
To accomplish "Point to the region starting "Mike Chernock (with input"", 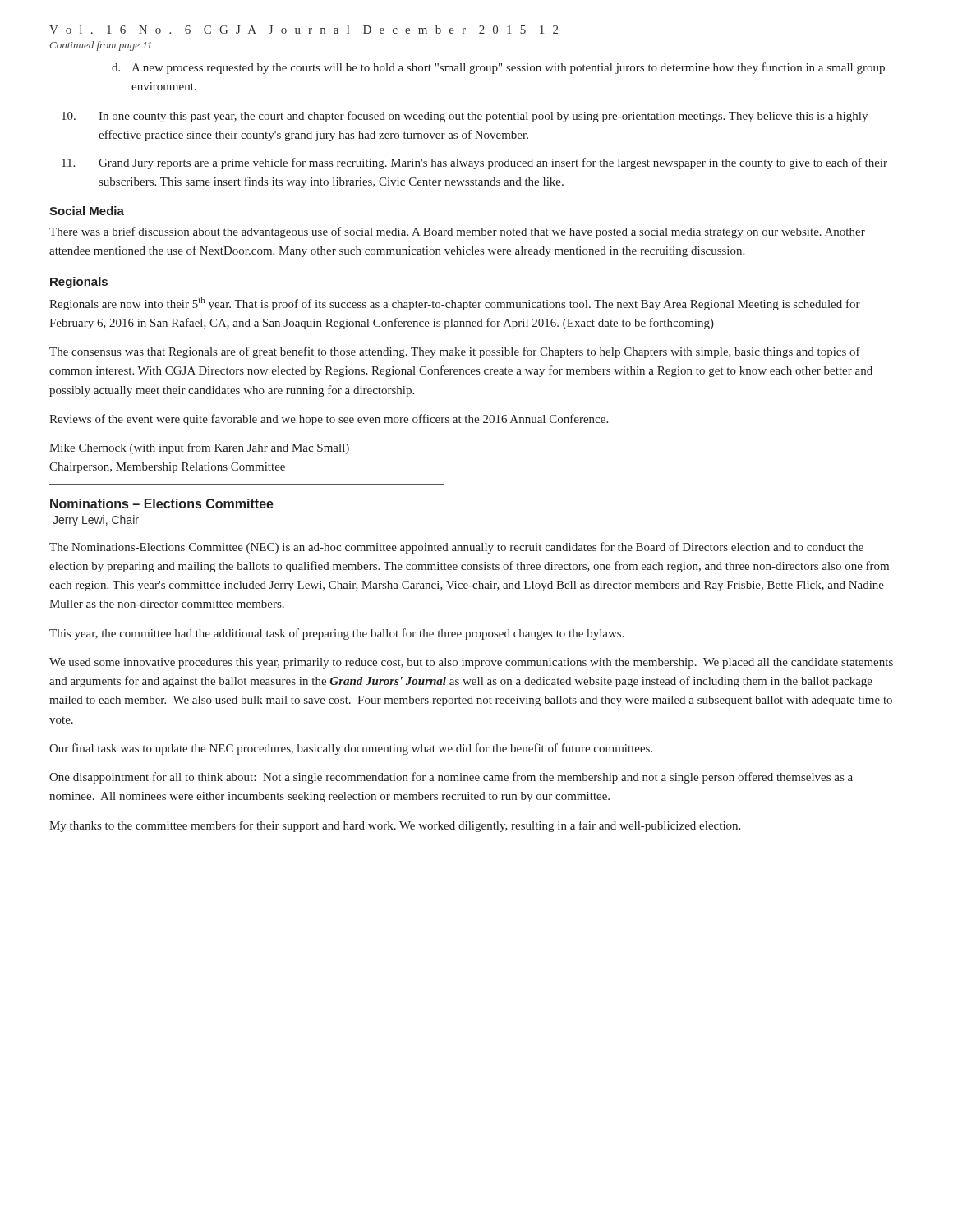I will point(199,457).
